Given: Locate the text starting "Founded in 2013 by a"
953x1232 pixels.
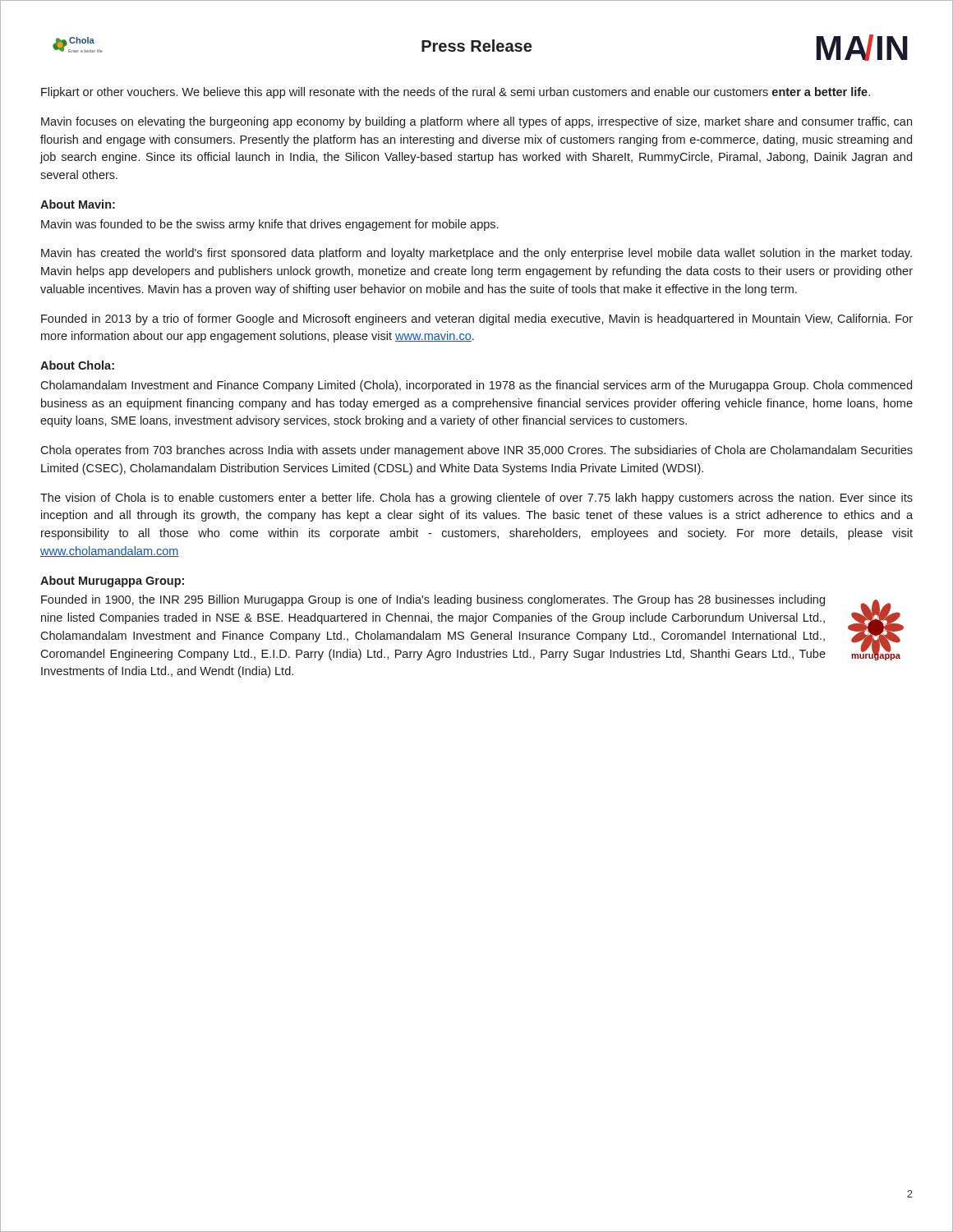Looking at the screenshot, I should (476, 328).
